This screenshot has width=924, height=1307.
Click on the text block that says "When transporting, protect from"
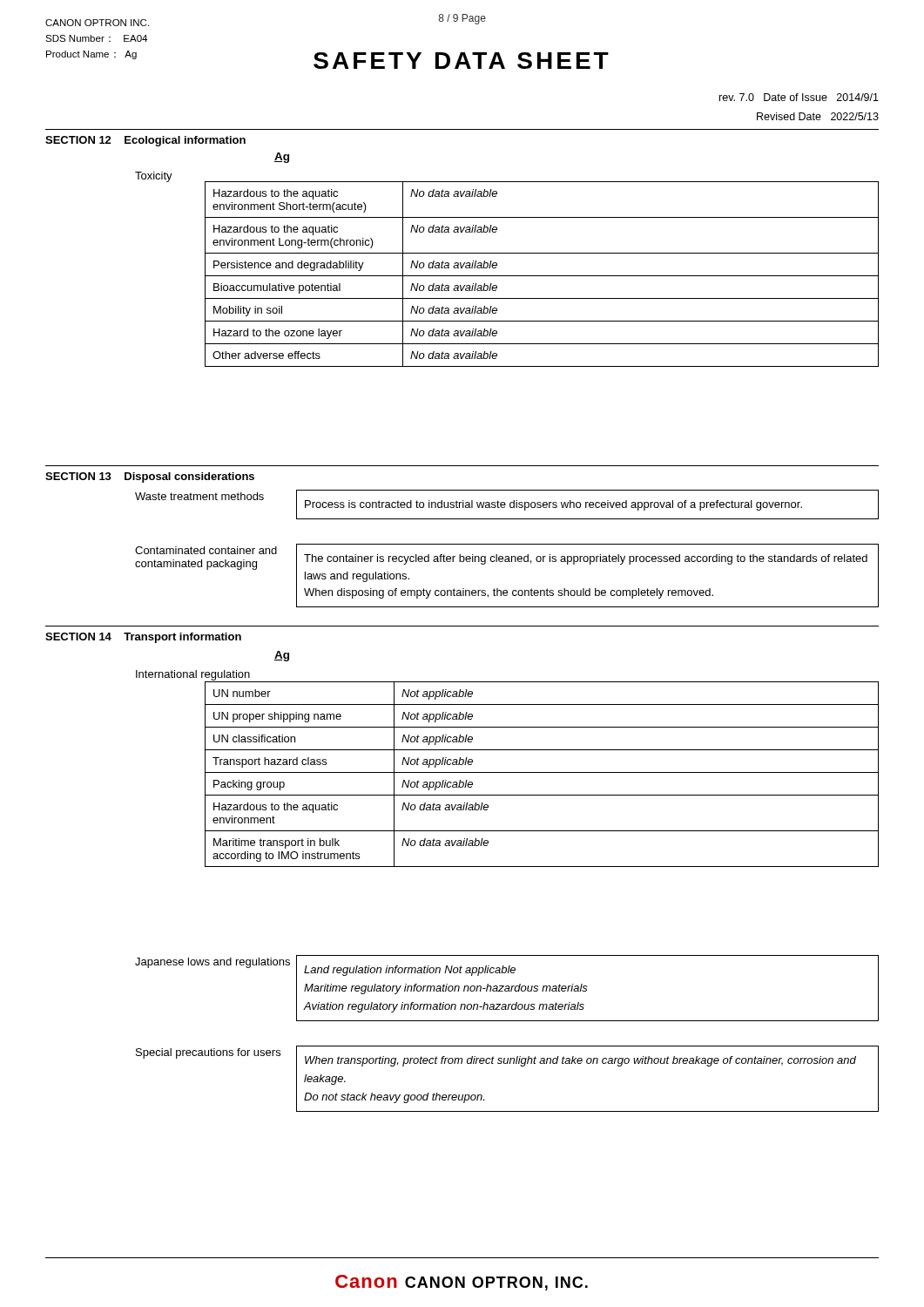(x=580, y=1061)
